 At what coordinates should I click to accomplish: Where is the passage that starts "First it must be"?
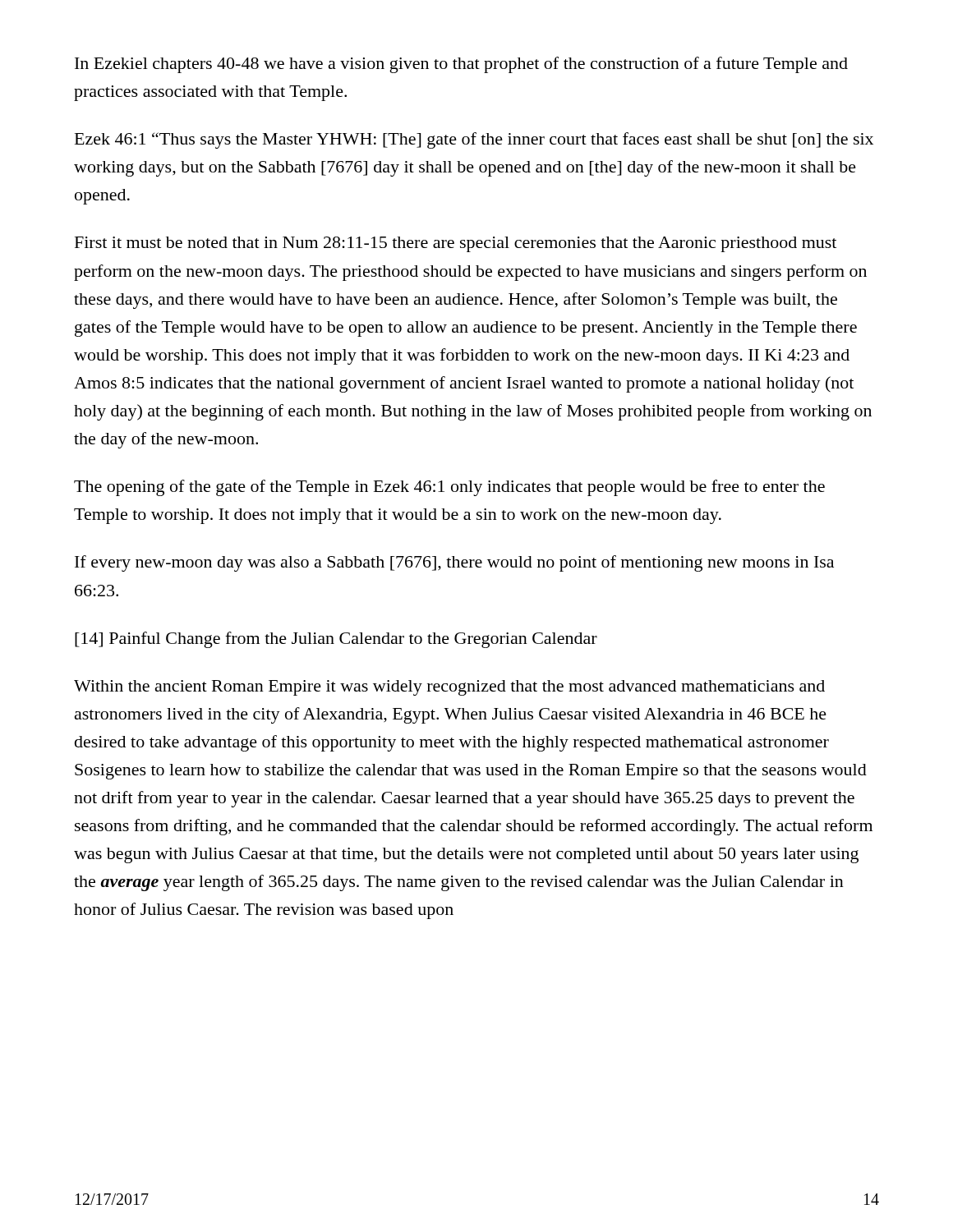click(x=473, y=340)
